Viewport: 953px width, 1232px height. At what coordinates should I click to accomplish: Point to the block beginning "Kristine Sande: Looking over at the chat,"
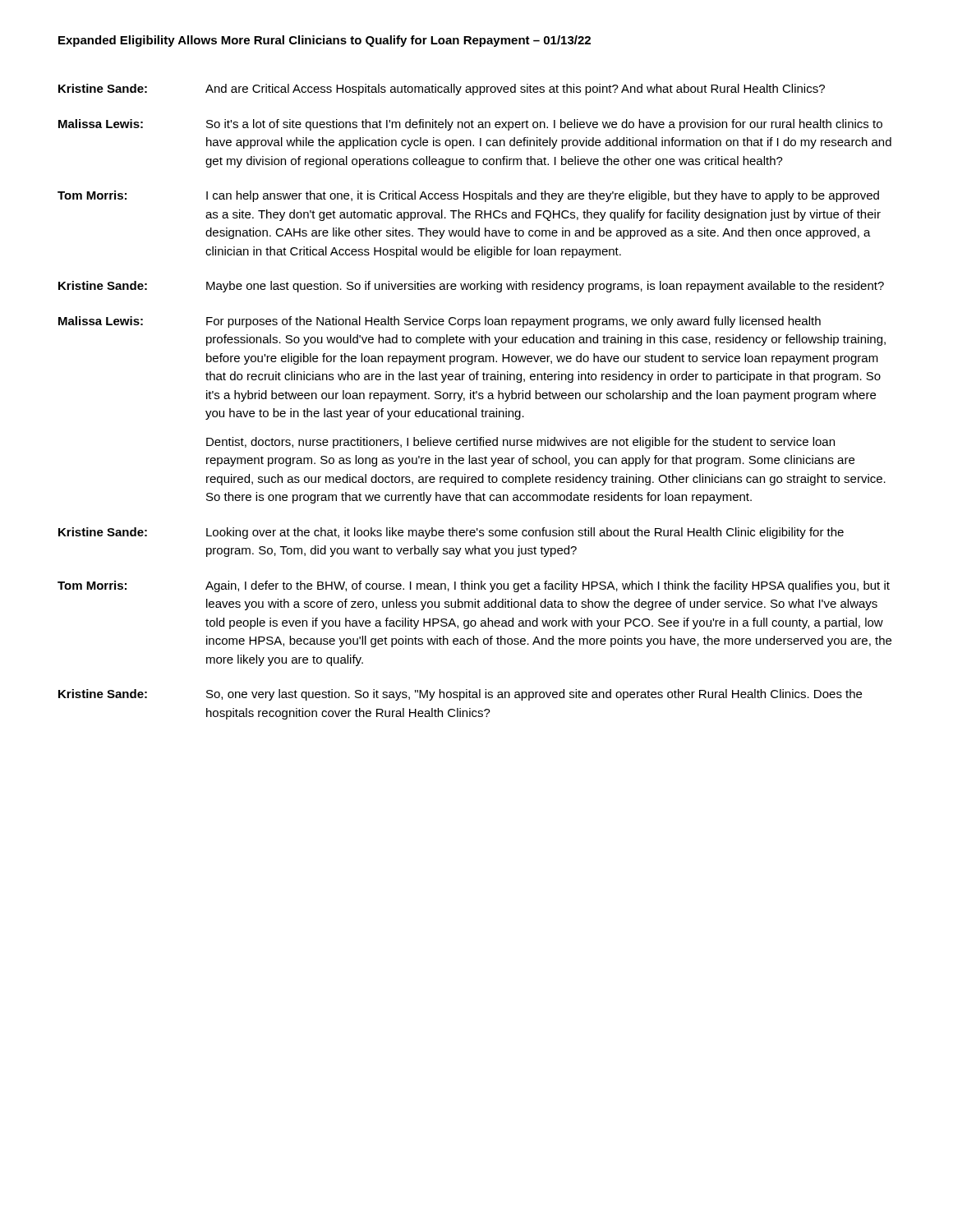coord(476,541)
